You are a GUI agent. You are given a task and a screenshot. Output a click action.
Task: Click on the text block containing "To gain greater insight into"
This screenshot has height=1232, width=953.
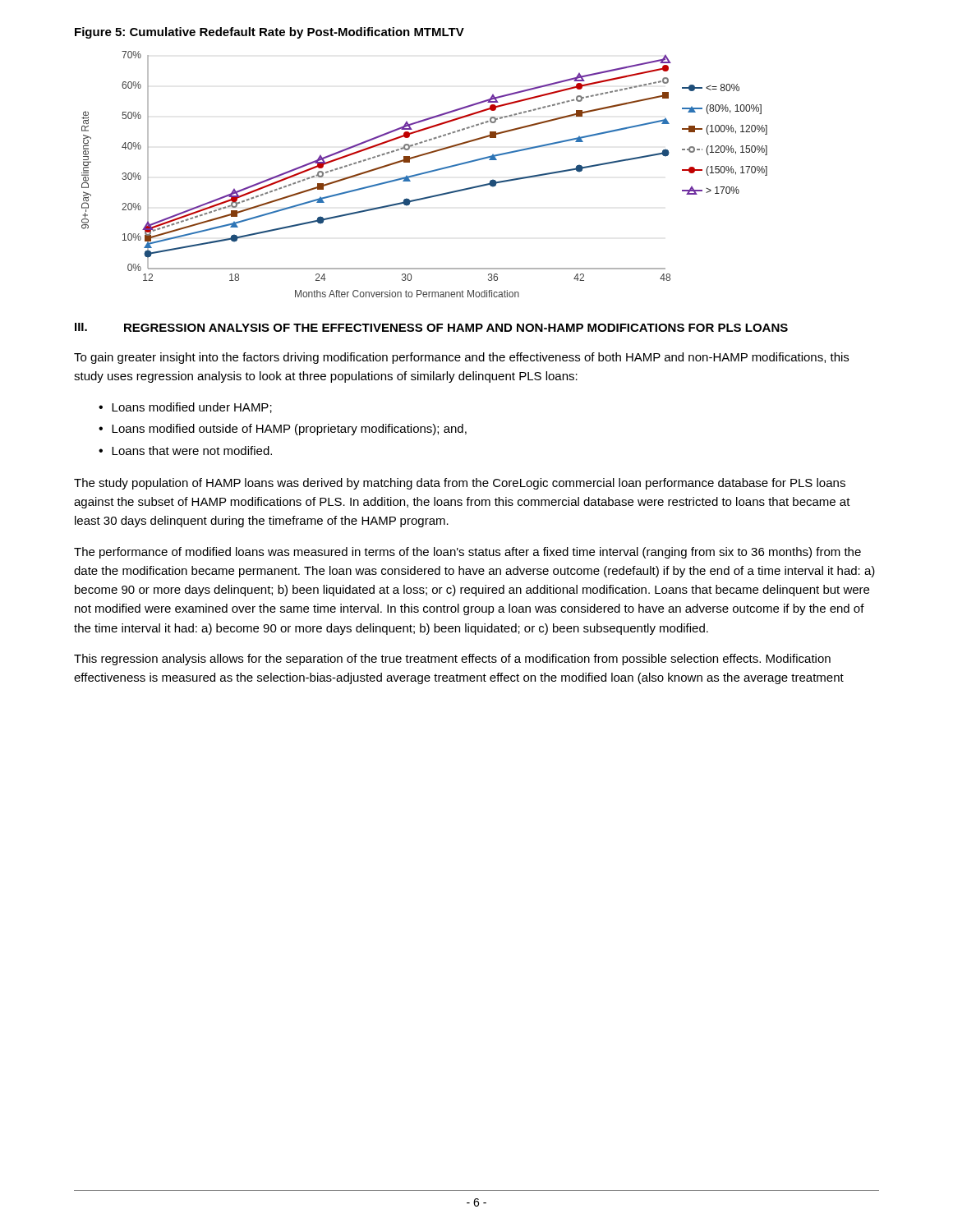coord(462,366)
